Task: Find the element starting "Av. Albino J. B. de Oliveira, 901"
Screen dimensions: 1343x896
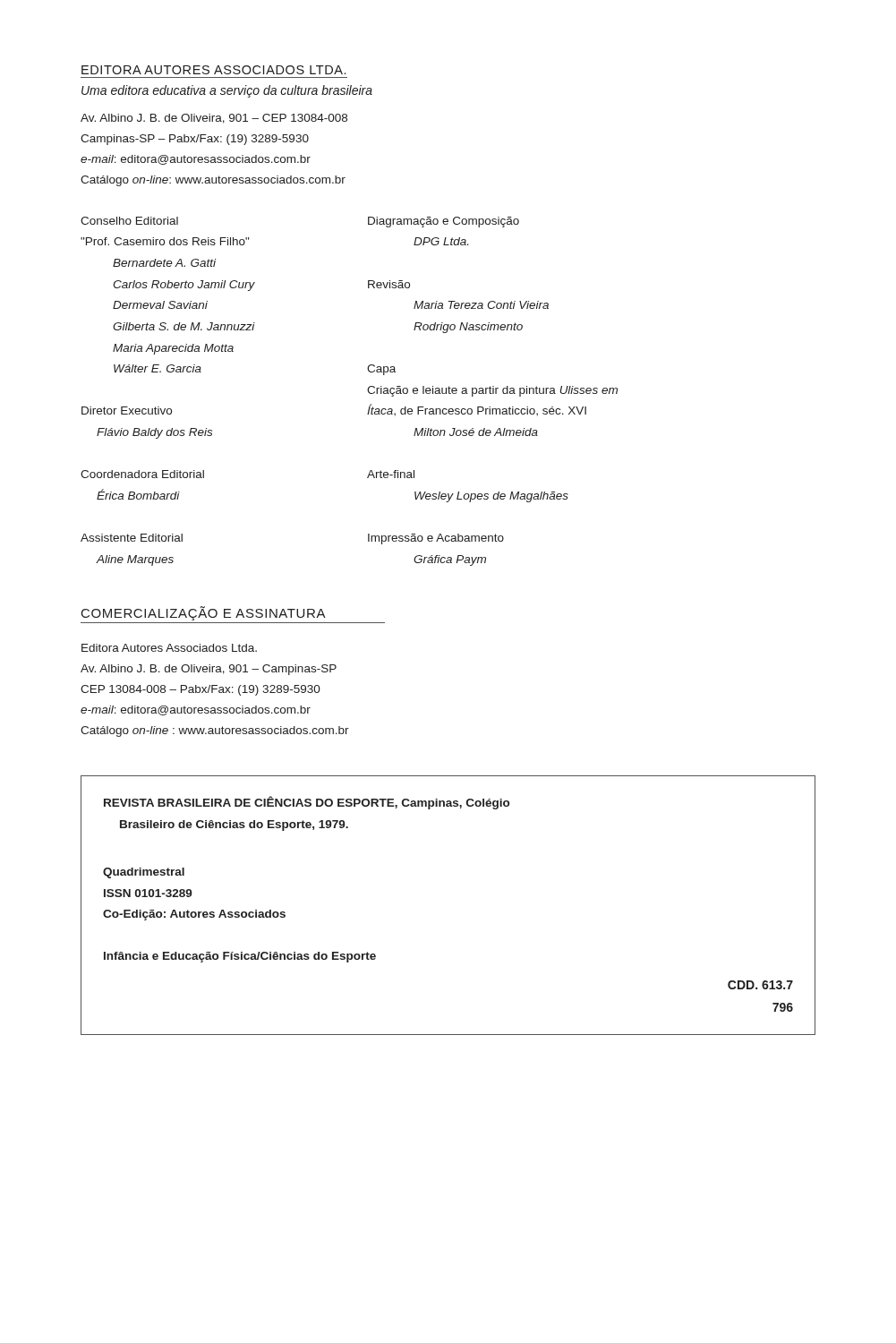Action: [x=214, y=149]
